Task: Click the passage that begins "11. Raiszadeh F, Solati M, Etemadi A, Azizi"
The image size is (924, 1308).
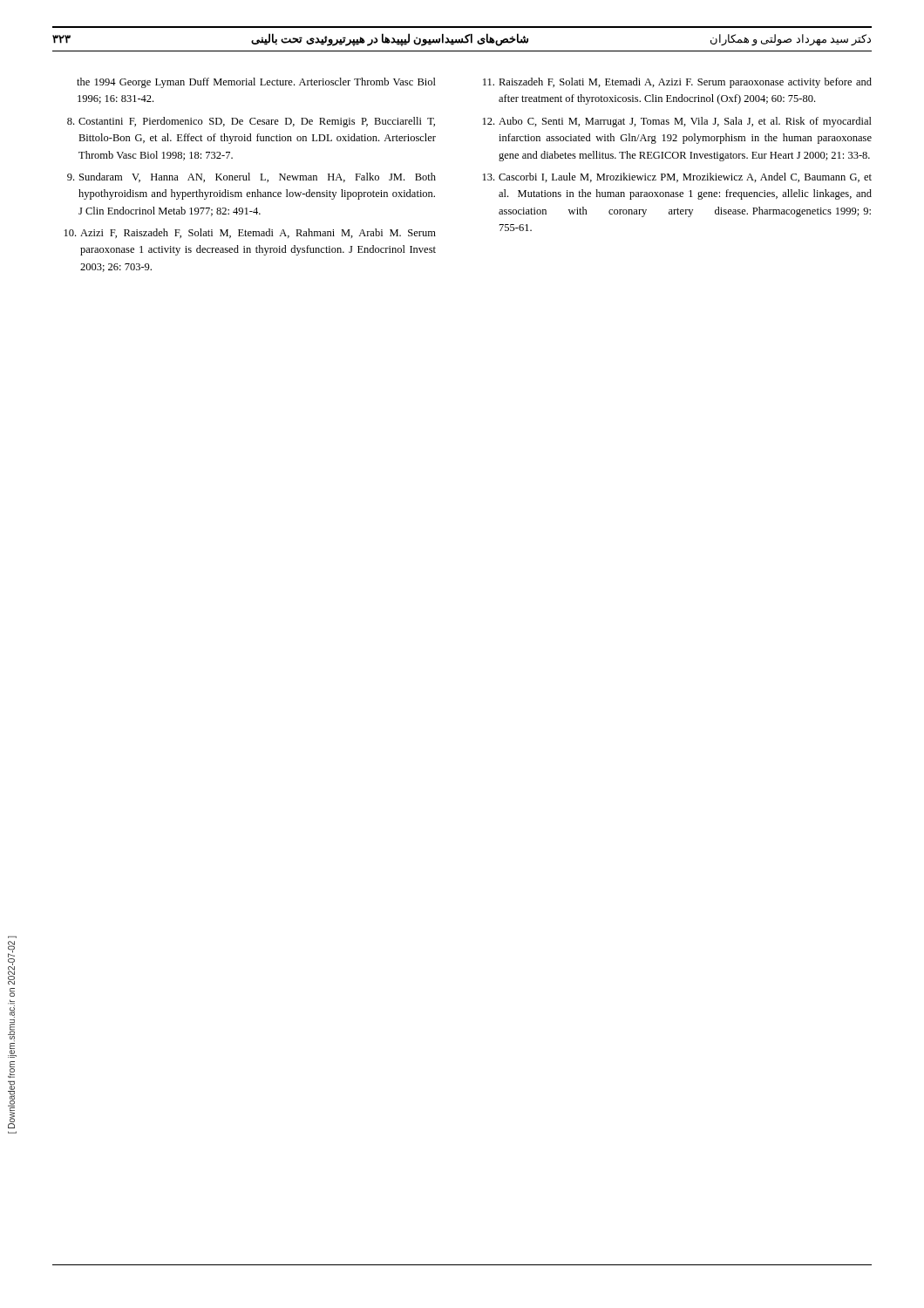Action: pyautogui.click(x=671, y=91)
